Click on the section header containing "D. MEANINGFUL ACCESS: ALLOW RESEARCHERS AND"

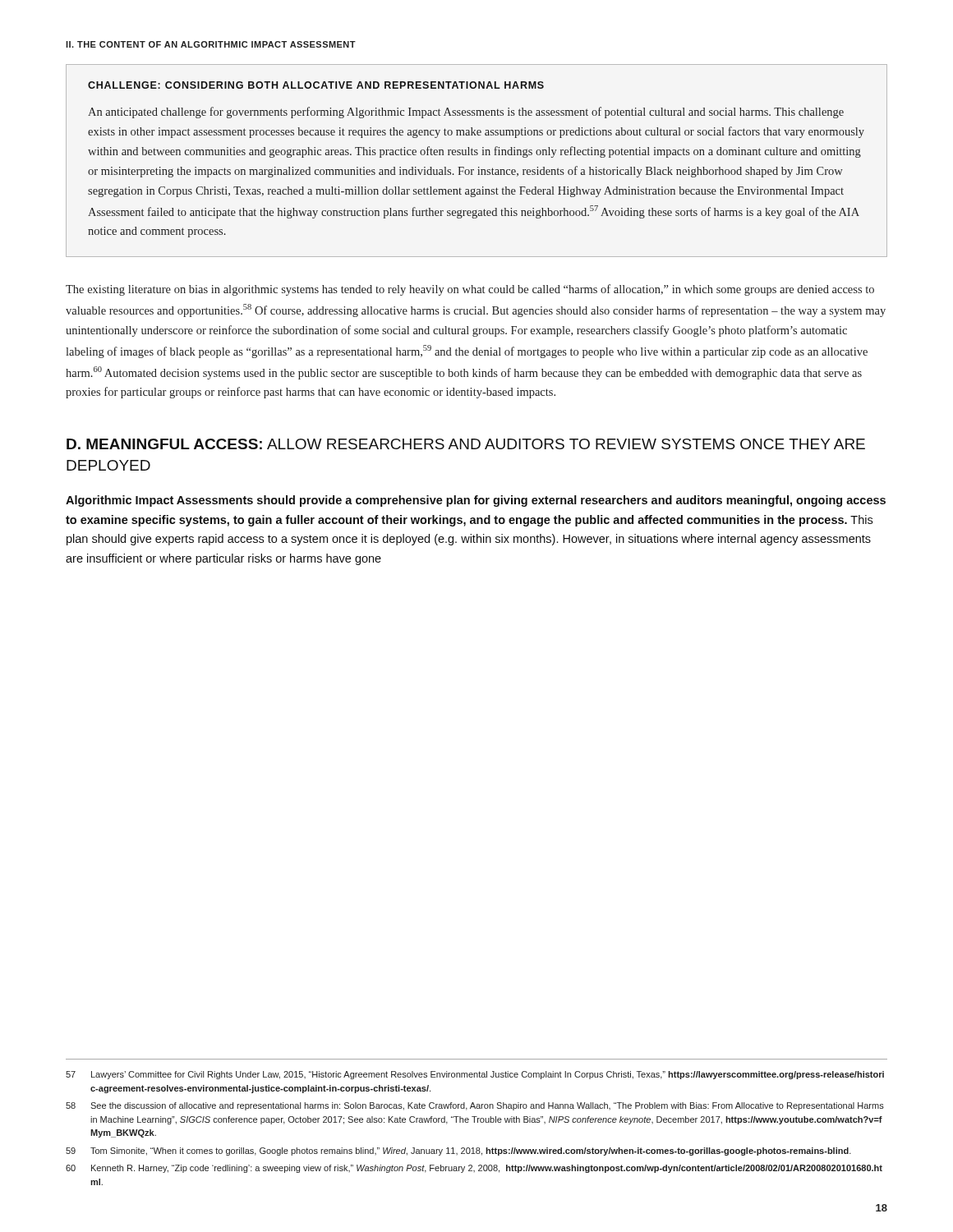pos(466,455)
